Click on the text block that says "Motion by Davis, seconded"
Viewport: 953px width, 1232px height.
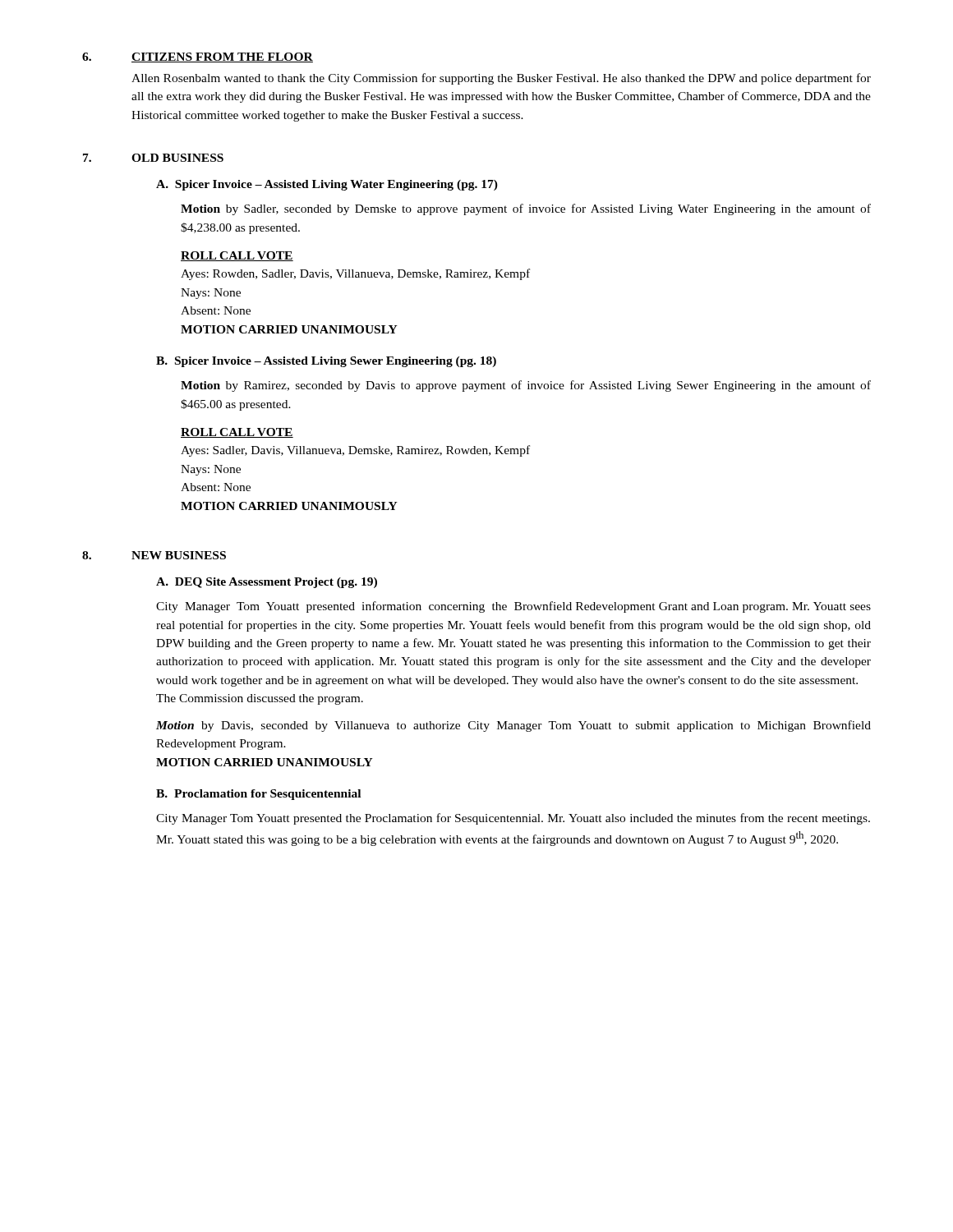click(513, 726)
